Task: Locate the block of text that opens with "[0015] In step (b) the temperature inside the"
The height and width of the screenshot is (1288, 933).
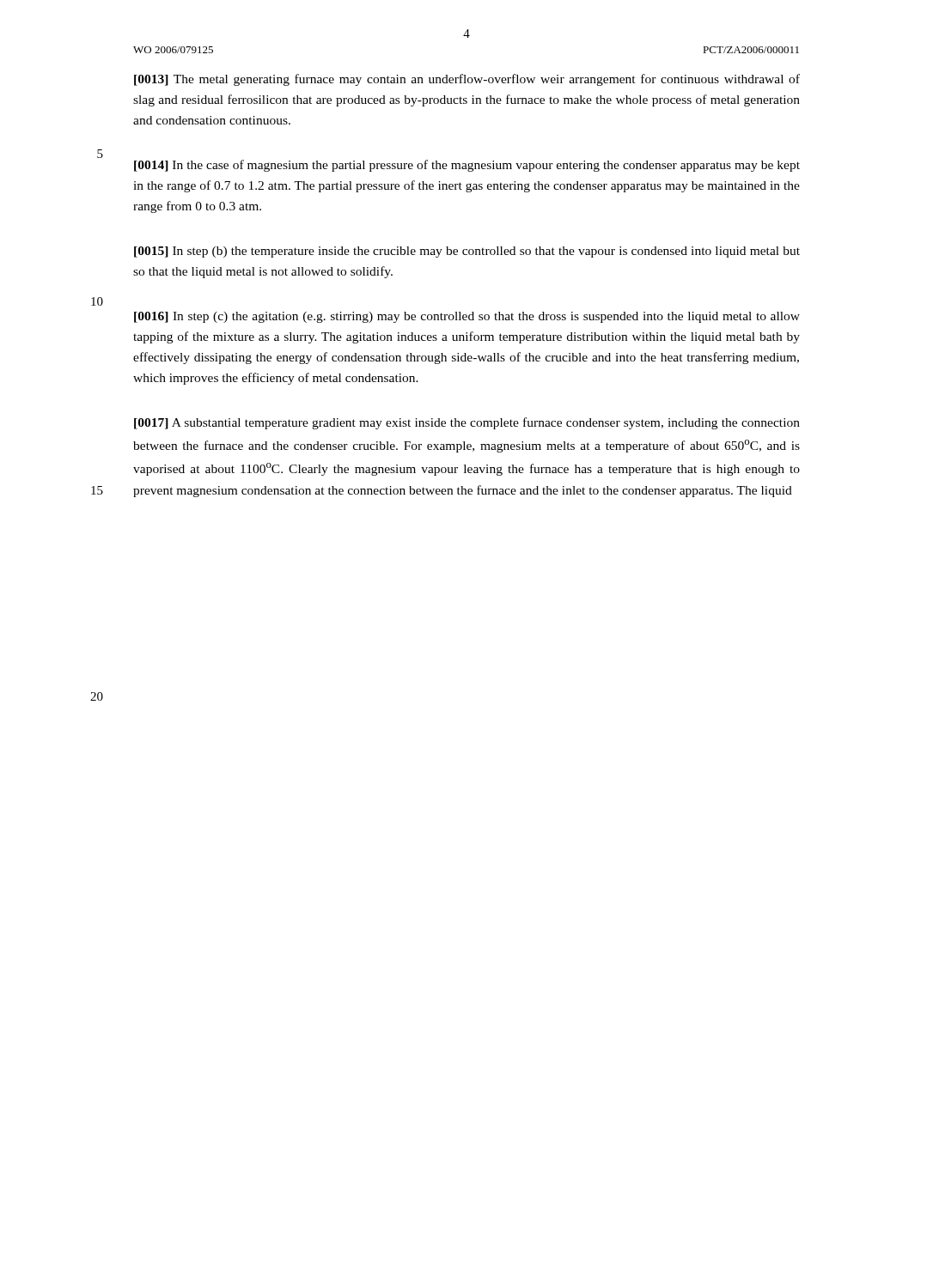Action: [x=466, y=261]
